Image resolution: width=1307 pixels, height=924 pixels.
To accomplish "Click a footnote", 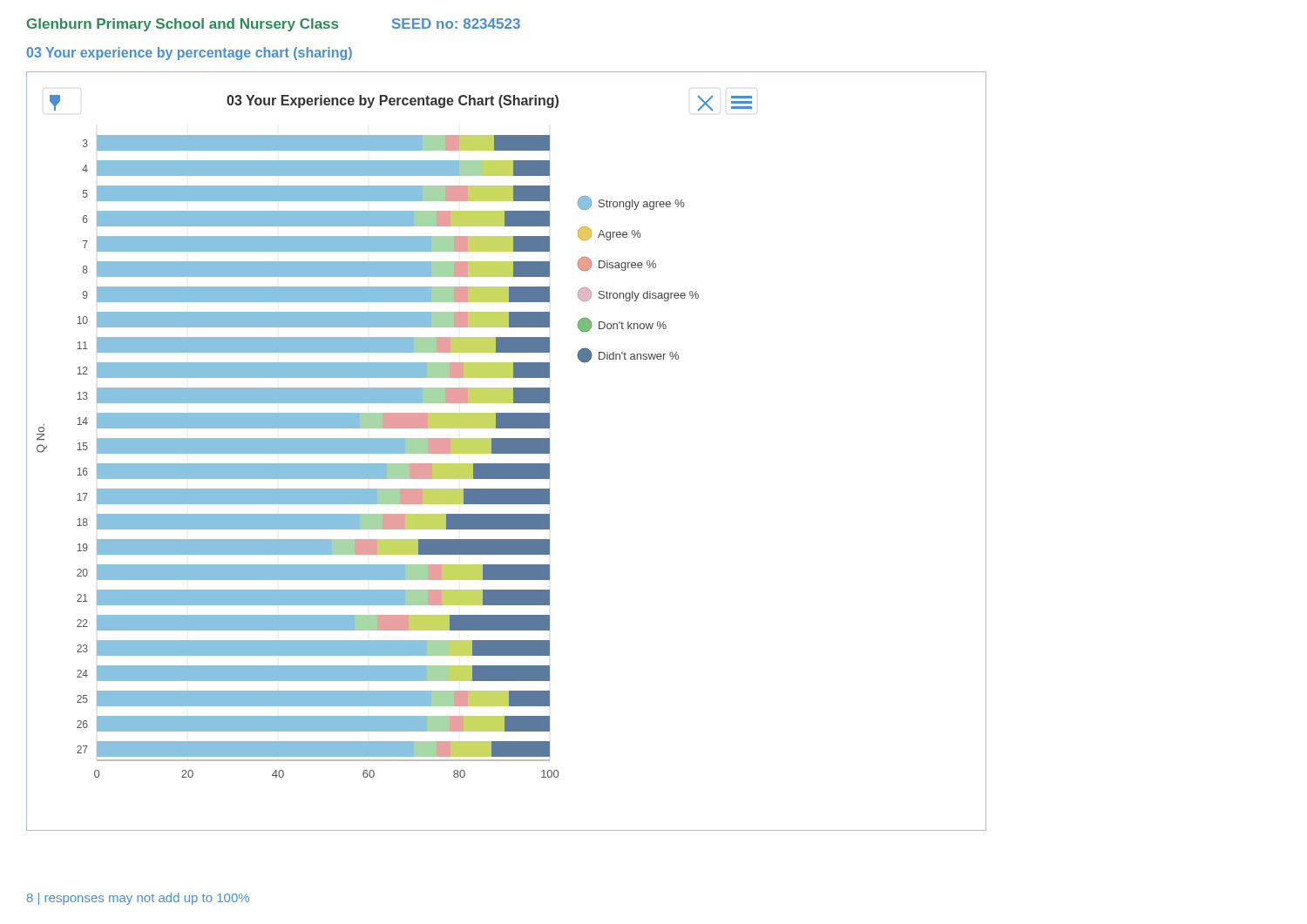I will coord(138,897).
